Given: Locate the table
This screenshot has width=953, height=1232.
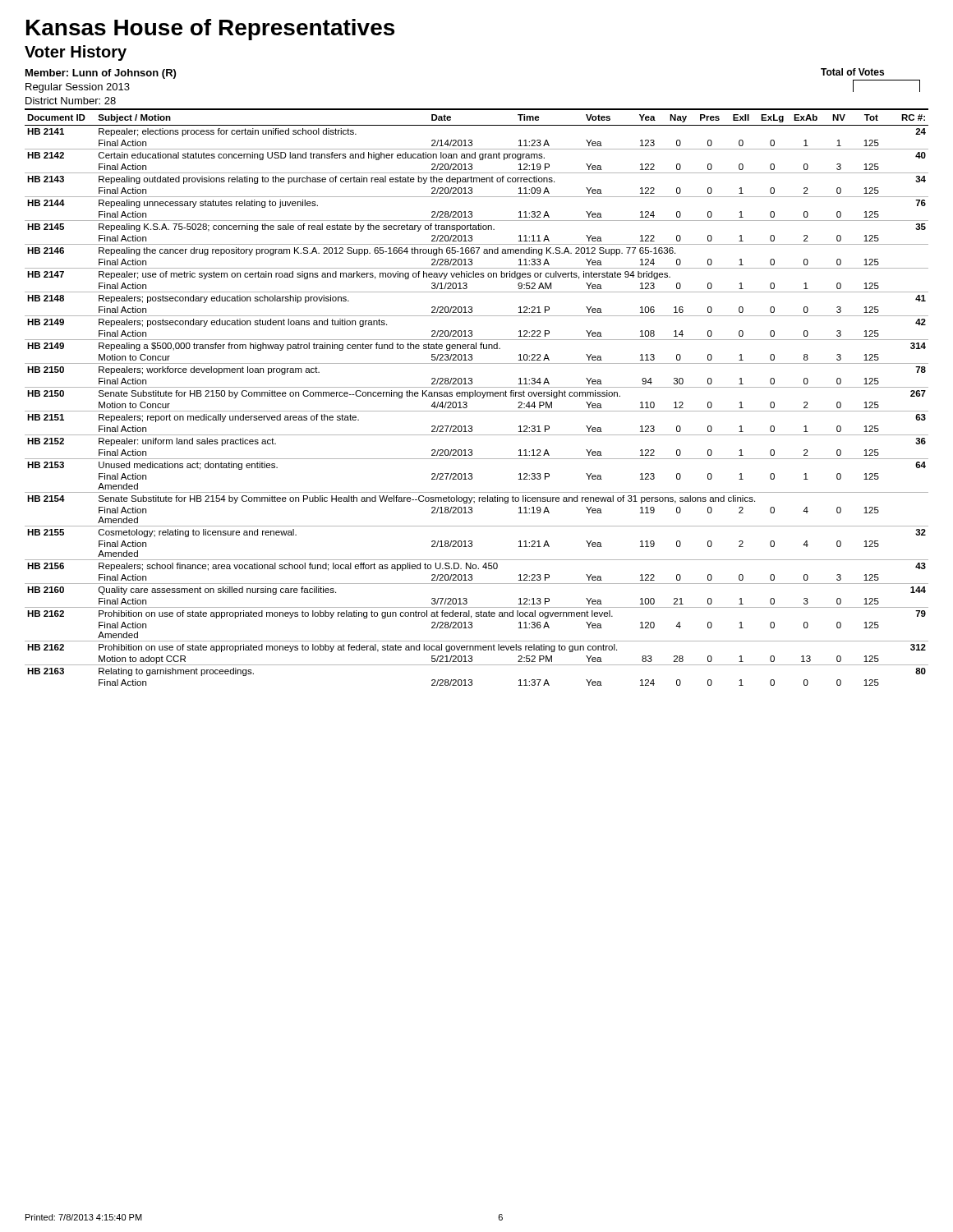Looking at the screenshot, I should 476,398.
